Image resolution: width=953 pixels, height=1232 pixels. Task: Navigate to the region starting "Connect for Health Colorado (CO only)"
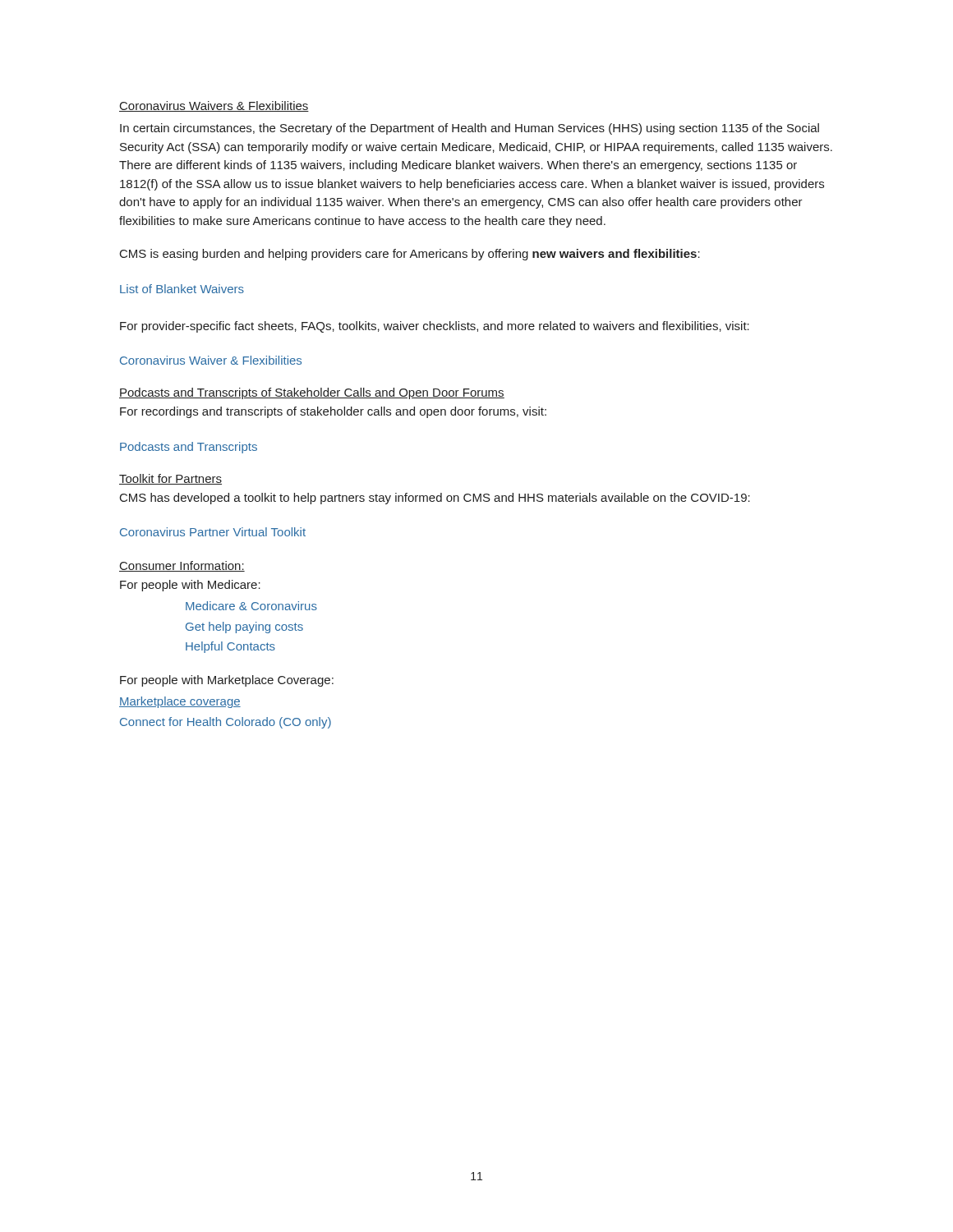pyautogui.click(x=225, y=721)
